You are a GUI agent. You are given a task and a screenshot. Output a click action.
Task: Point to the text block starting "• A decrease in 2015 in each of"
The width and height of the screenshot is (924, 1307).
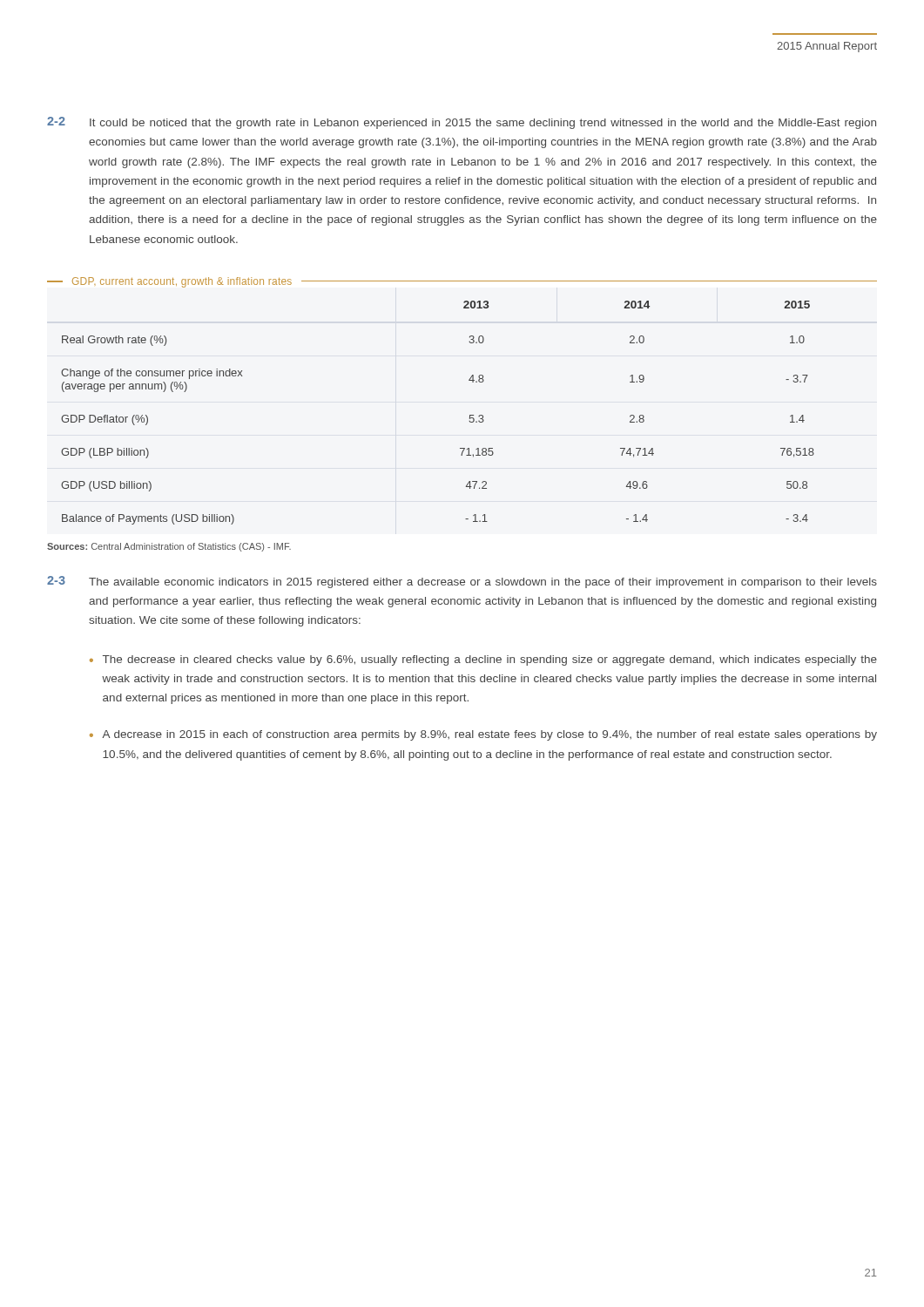pos(483,745)
